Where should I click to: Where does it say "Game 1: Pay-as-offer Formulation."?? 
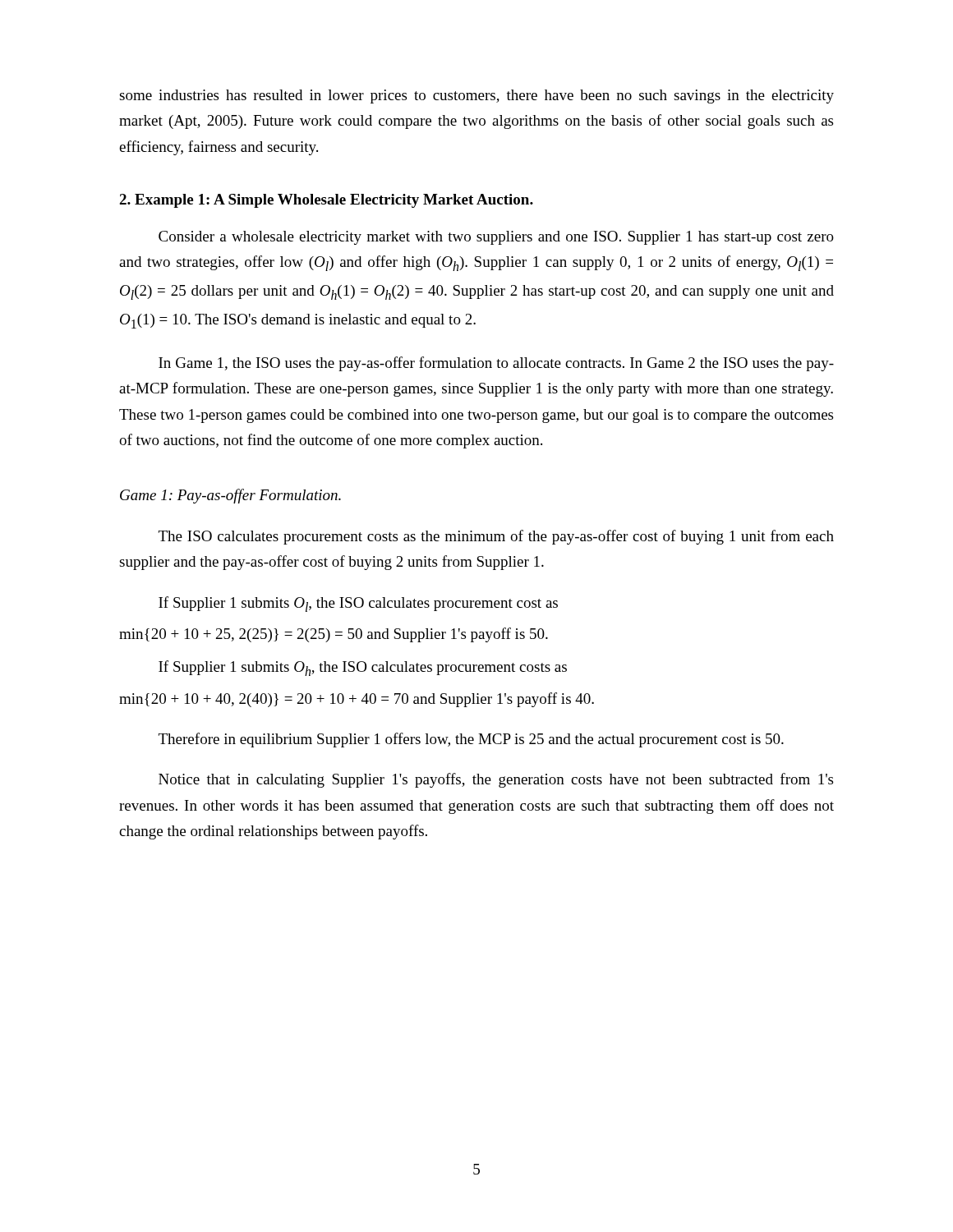(230, 496)
